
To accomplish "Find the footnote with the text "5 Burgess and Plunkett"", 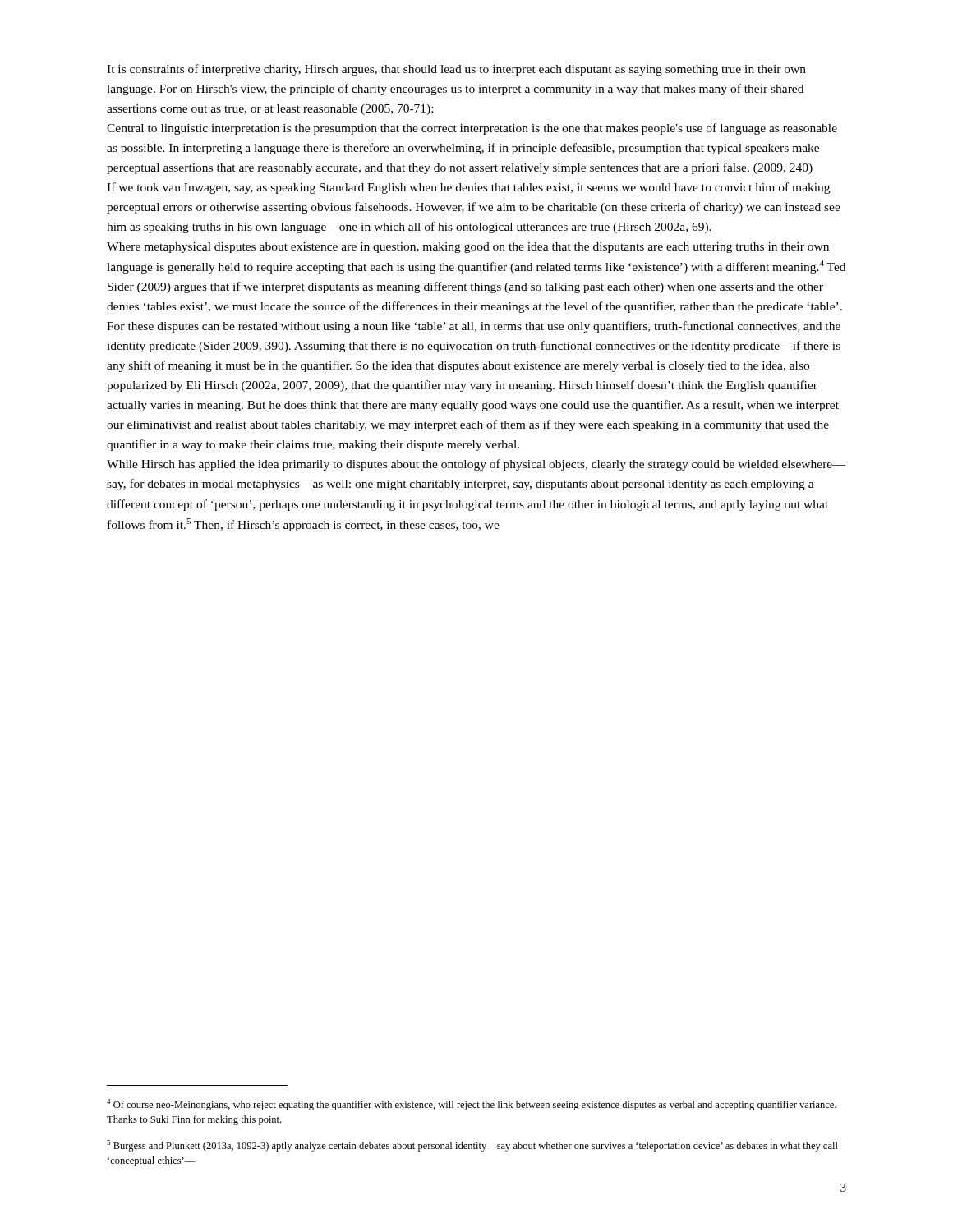I will pos(476,1153).
